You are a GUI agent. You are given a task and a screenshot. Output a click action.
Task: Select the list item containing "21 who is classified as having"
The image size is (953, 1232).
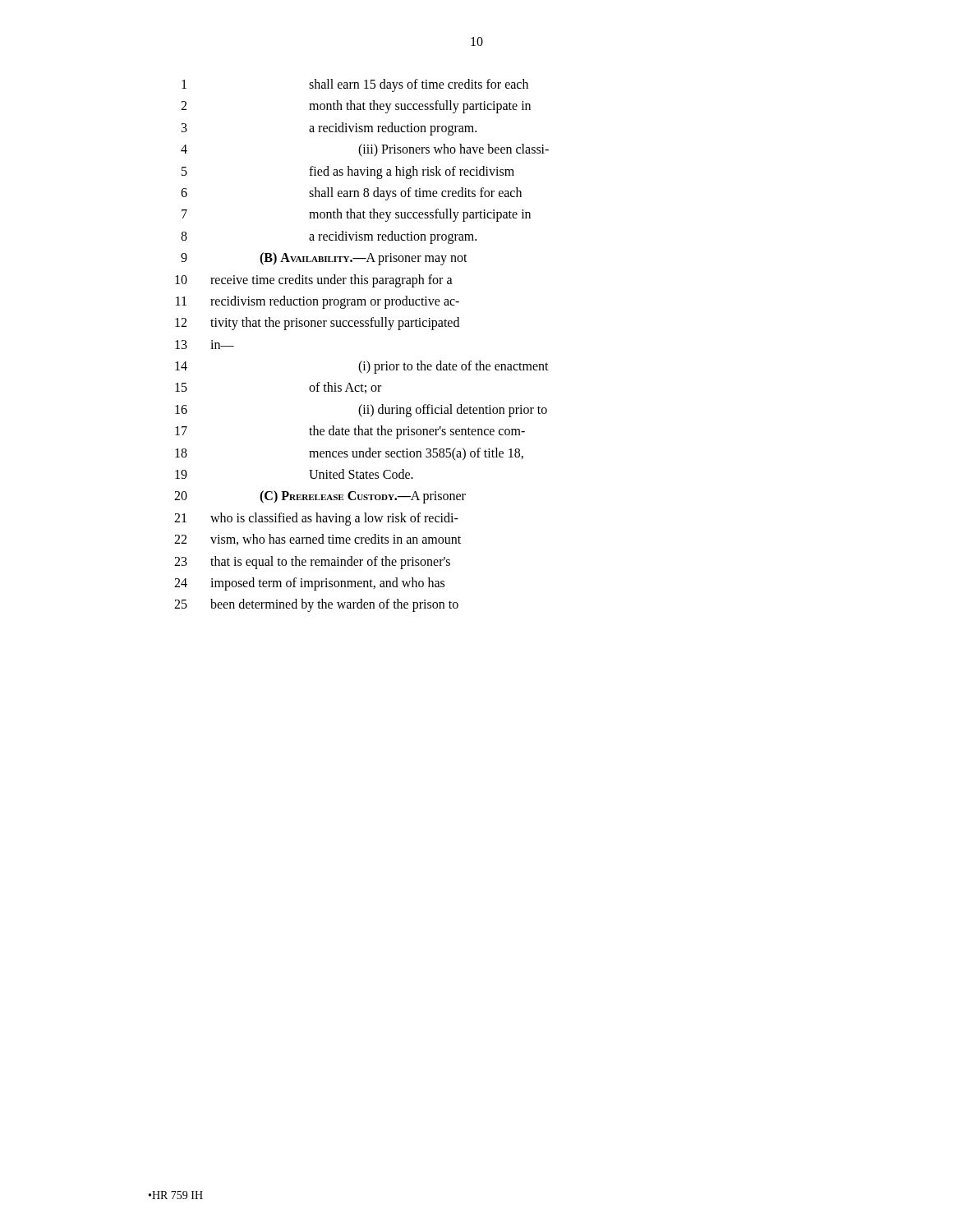point(316,519)
